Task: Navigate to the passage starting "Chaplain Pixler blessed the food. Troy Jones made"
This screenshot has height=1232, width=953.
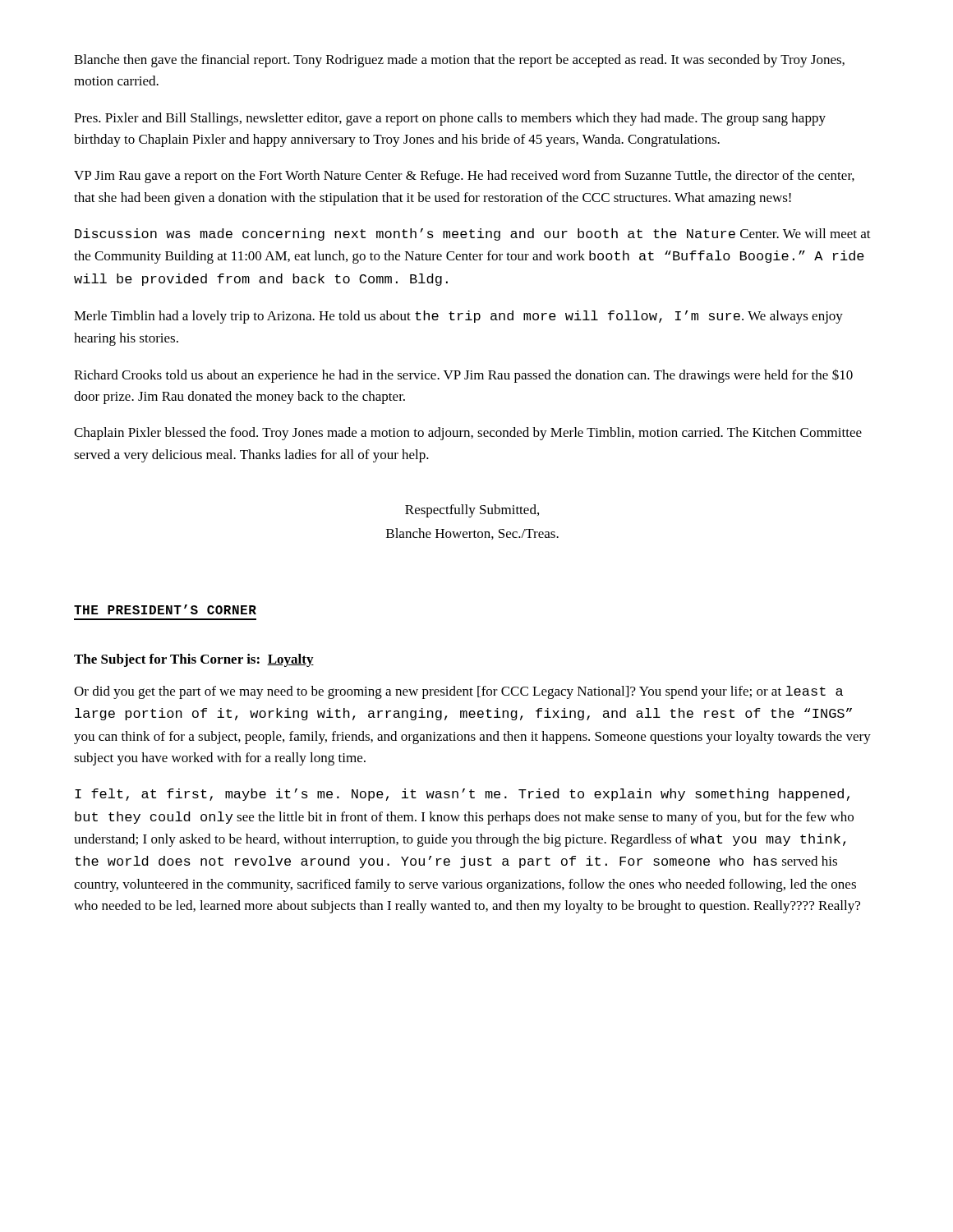Action: pyautogui.click(x=468, y=444)
